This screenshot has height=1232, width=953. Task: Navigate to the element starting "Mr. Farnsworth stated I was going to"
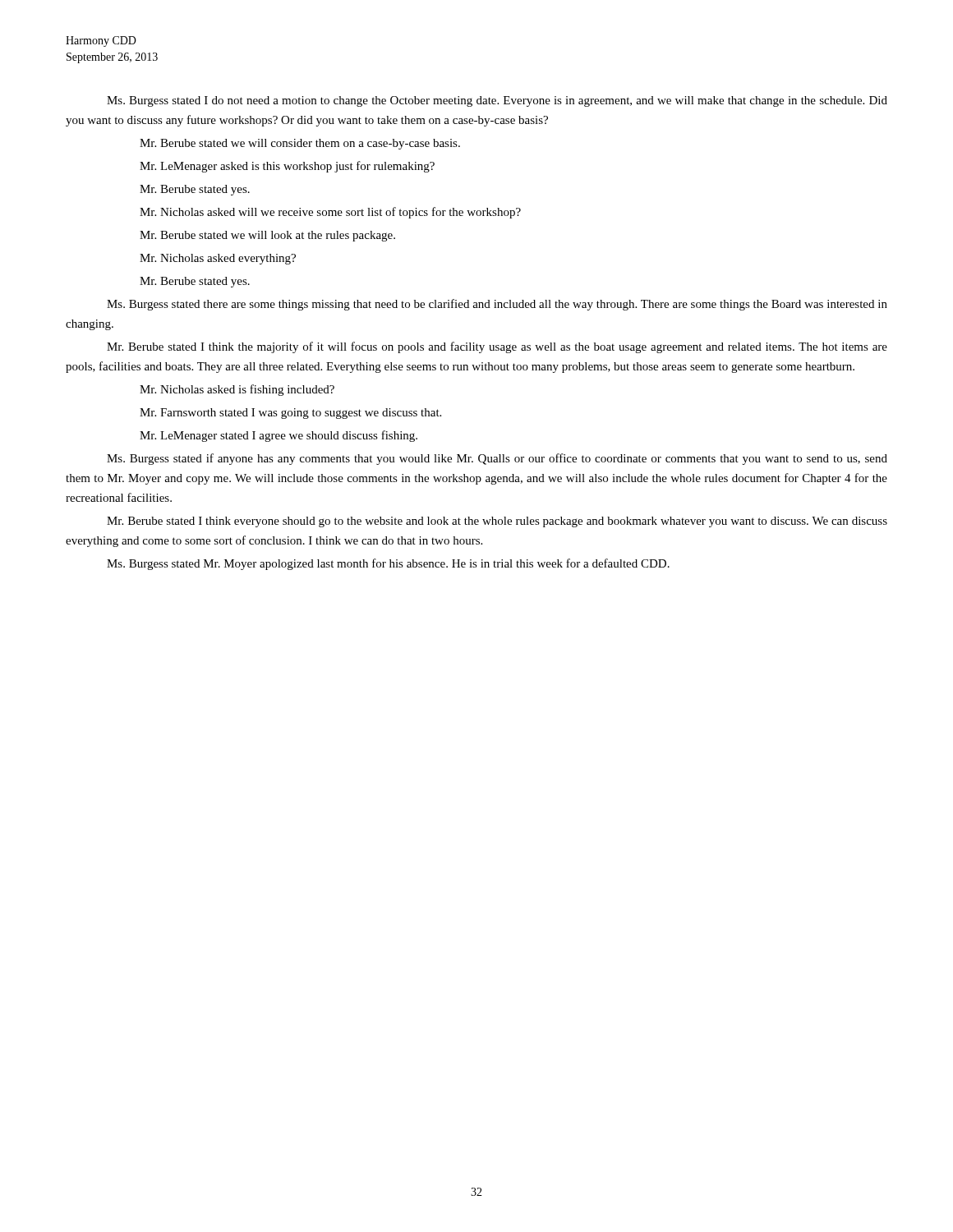290,414
